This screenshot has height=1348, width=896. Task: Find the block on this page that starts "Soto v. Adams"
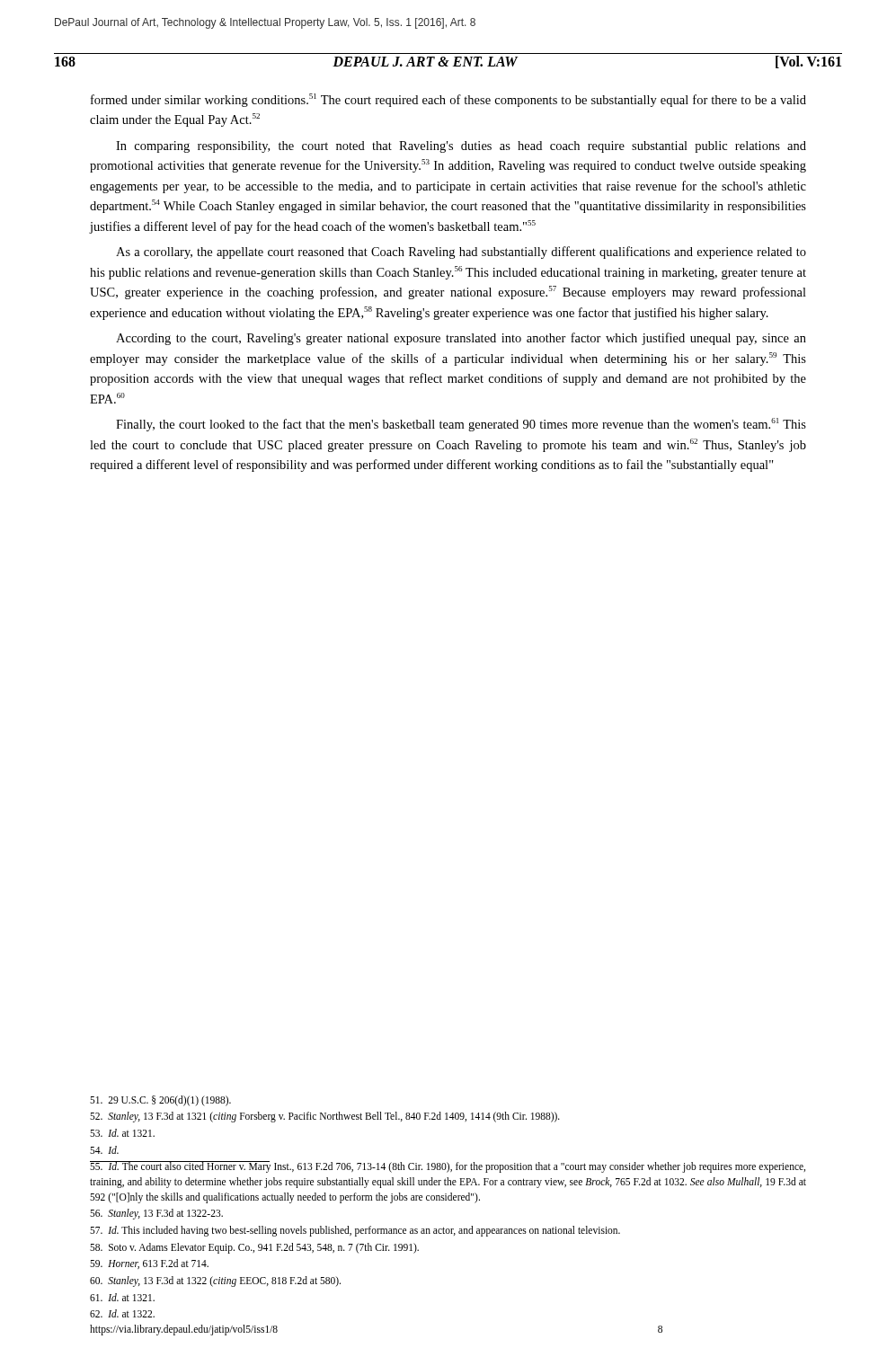tap(255, 1247)
